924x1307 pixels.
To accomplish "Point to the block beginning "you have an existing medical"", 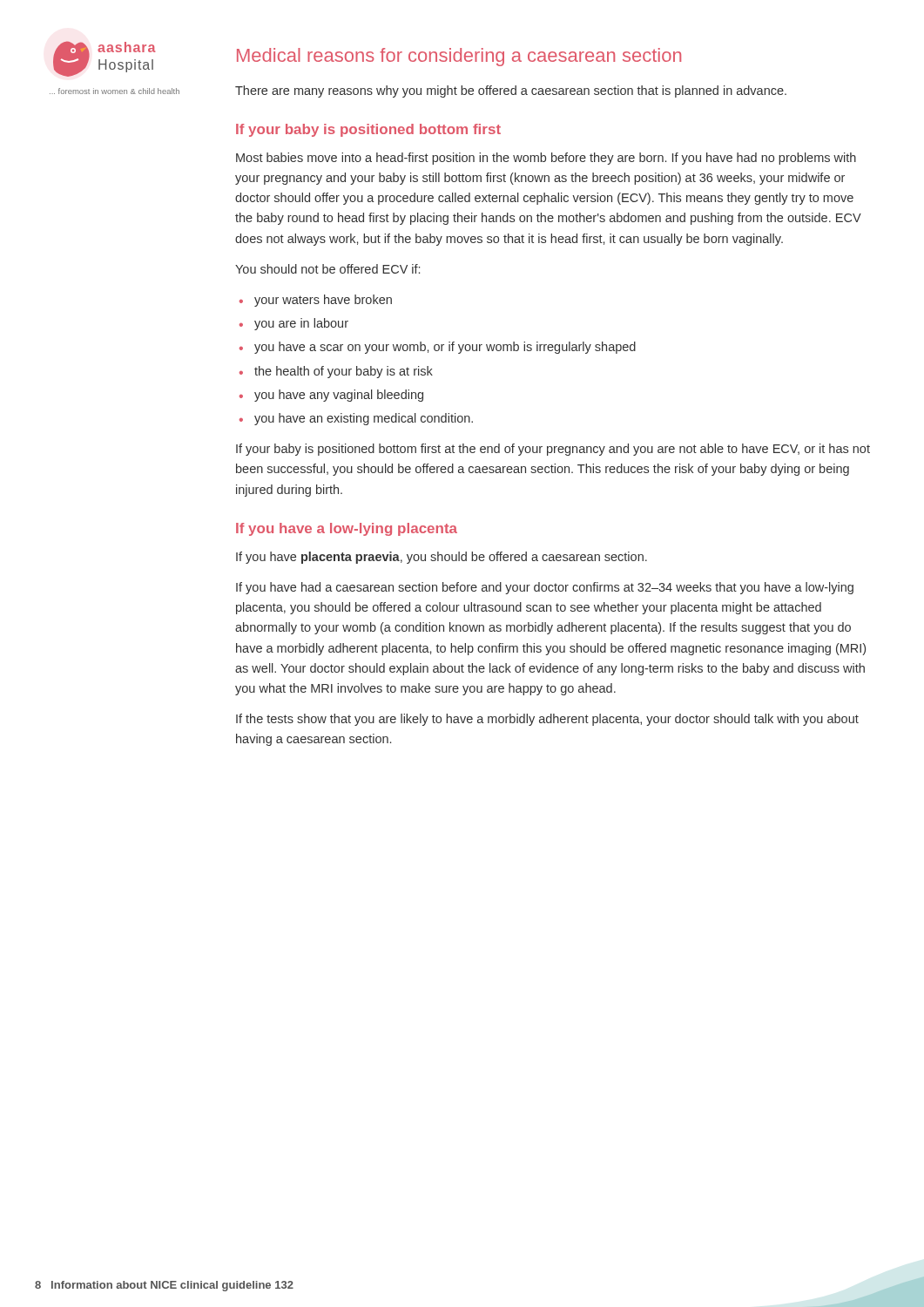I will coord(364,418).
